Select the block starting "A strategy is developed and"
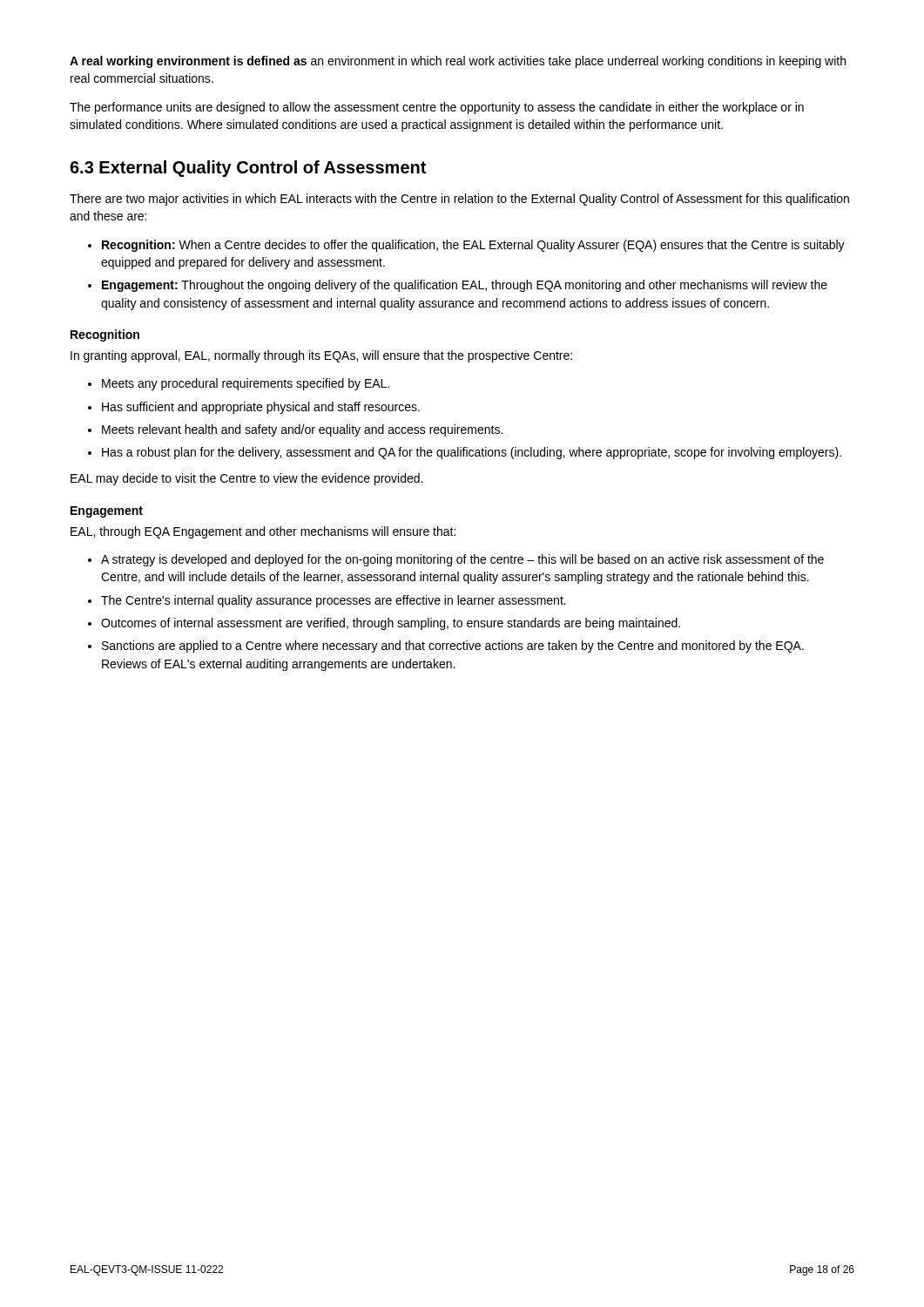924x1307 pixels. [x=478, y=568]
